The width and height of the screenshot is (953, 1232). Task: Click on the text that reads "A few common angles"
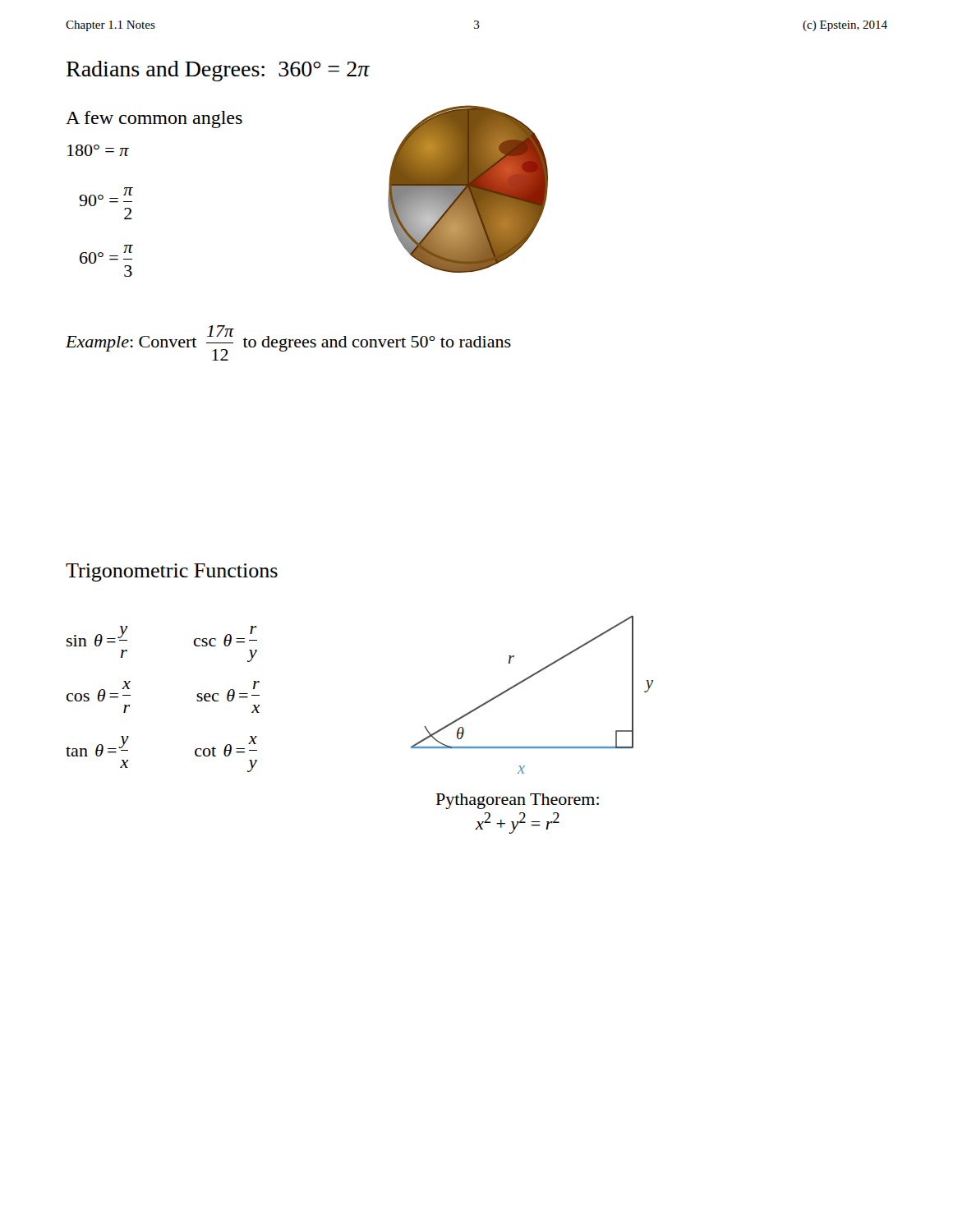pos(154,117)
